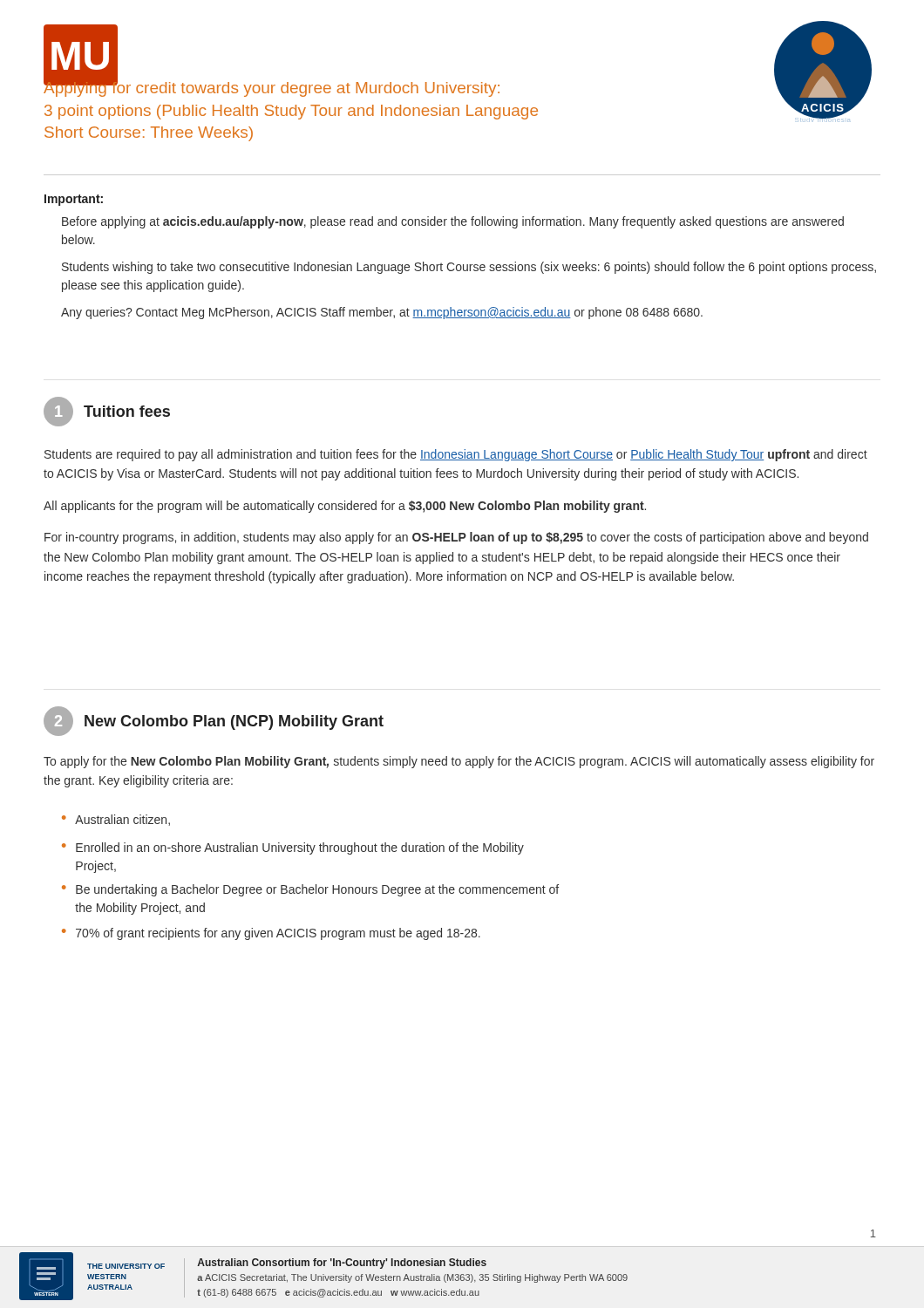This screenshot has height=1308, width=924.
Task: Find the list item that says "• Enrolled in an on-shore Australian"
Action: tap(292, 857)
